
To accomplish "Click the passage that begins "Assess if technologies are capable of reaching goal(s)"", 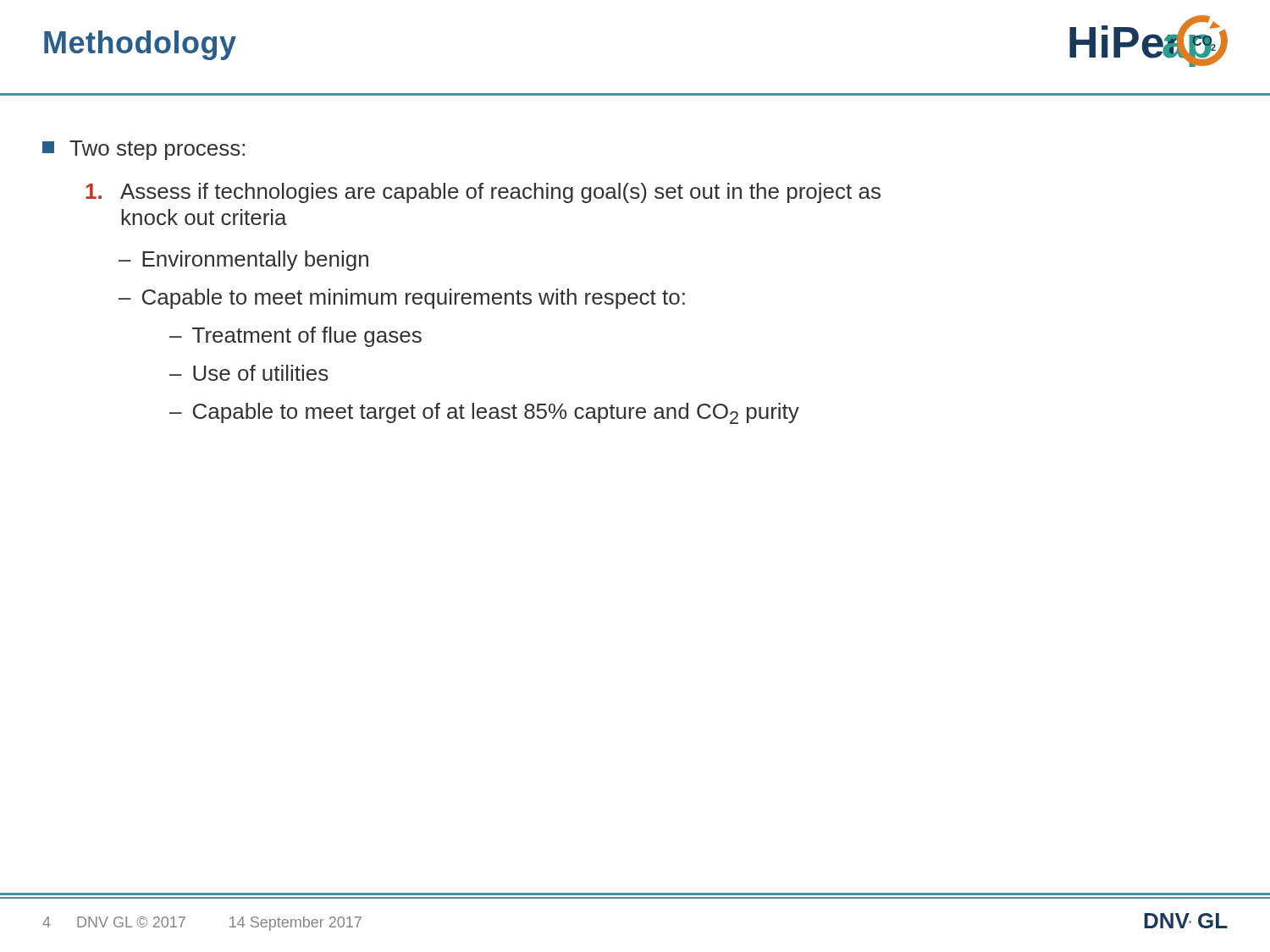I will click(483, 205).
